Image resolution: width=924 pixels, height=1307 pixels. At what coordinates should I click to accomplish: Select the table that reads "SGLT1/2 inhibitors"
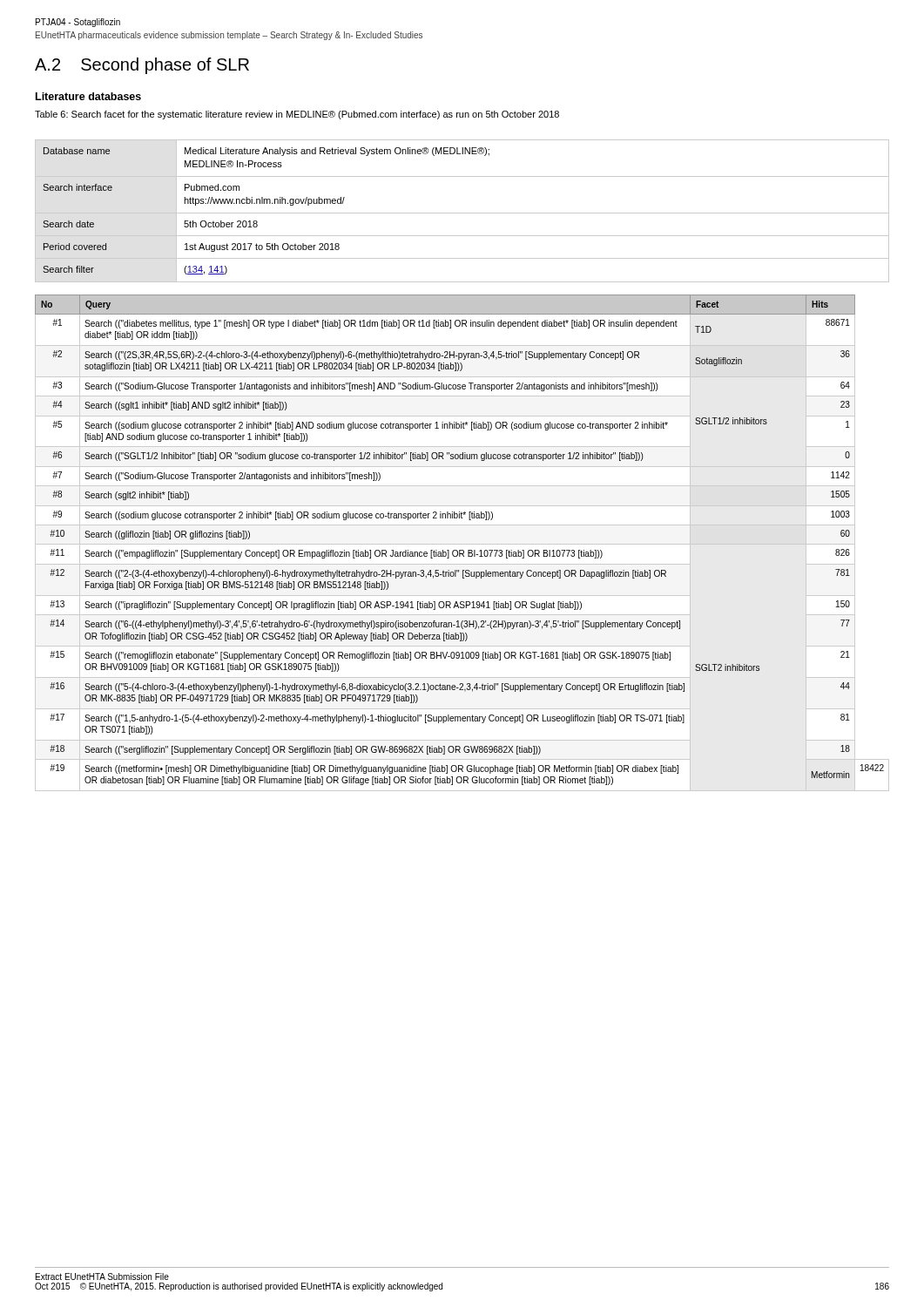point(462,775)
